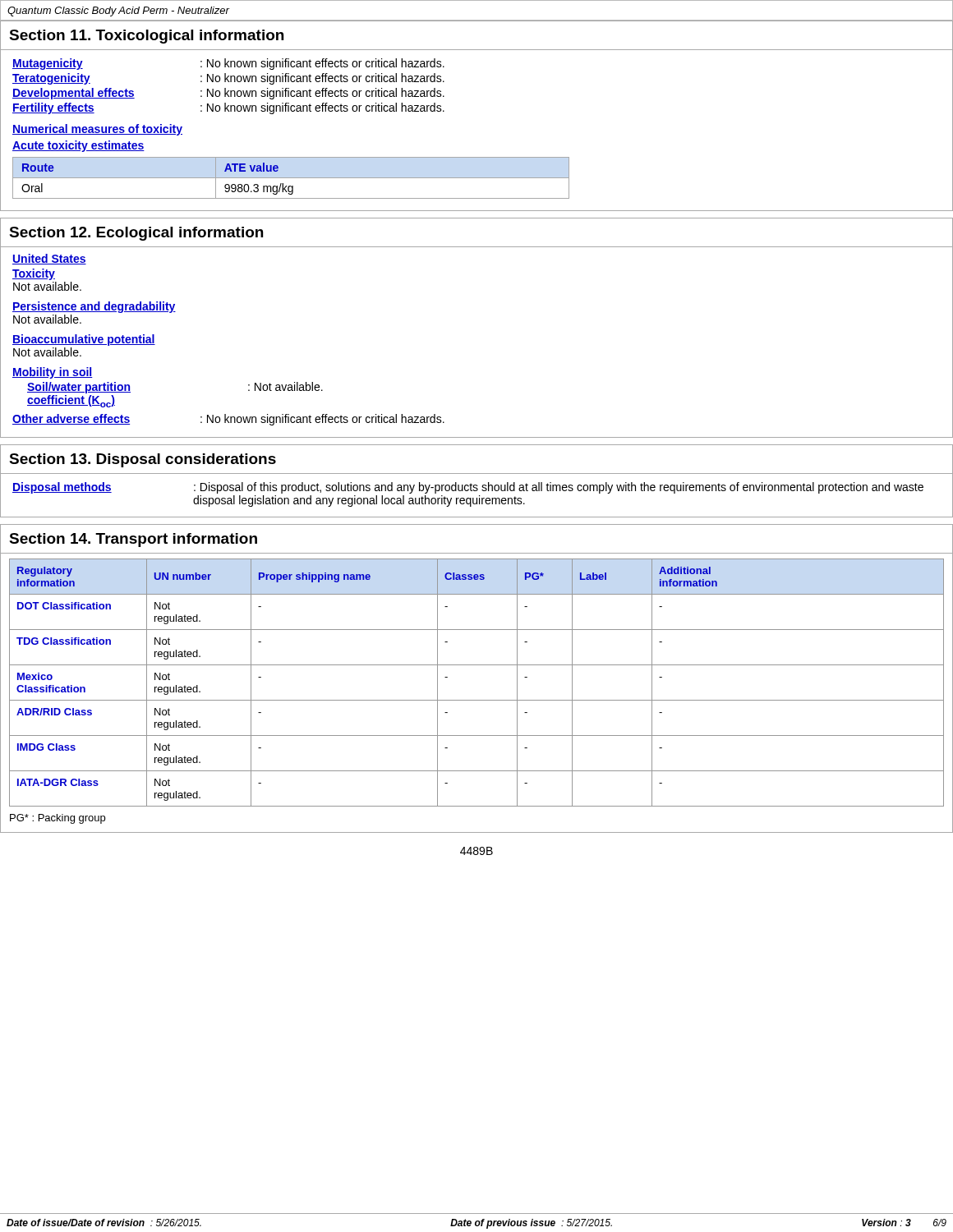
Task: Find the text block that says "Teratogenicity : No known significant"
Action: [x=229, y=78]
